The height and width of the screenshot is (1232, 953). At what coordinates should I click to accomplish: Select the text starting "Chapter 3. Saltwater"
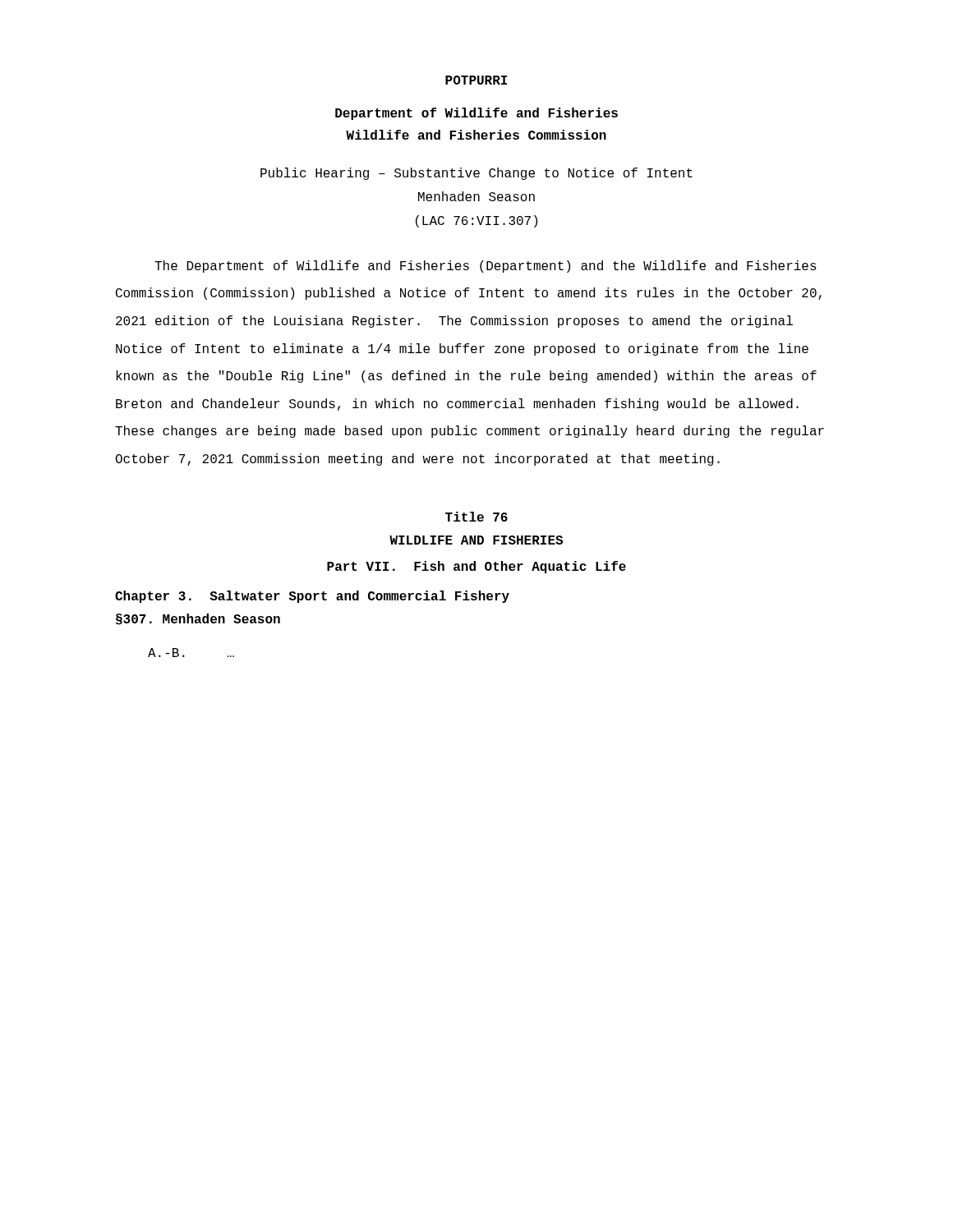tap(312, 597)
